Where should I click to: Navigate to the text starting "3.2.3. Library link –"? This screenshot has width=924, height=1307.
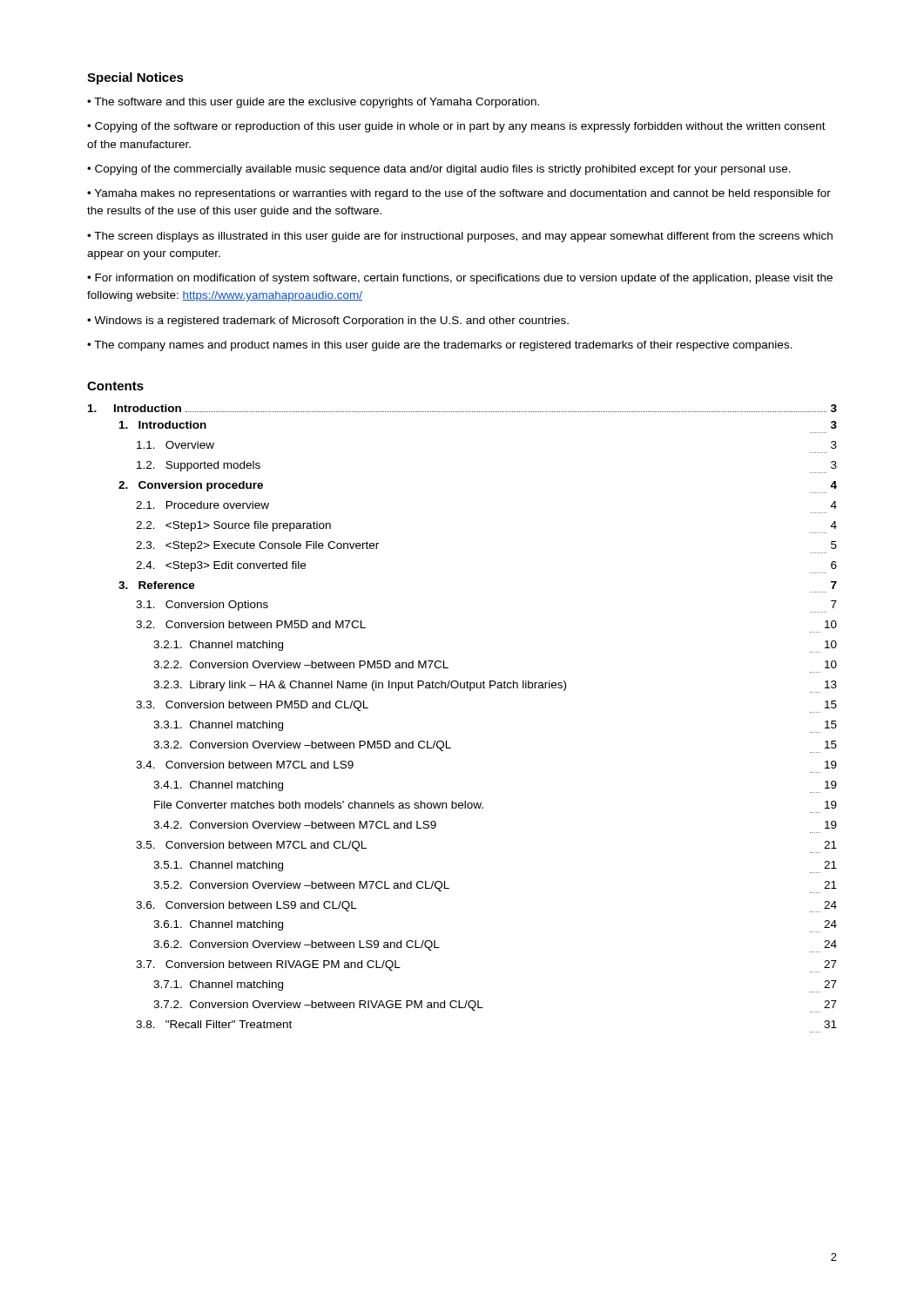coord(462,685)
